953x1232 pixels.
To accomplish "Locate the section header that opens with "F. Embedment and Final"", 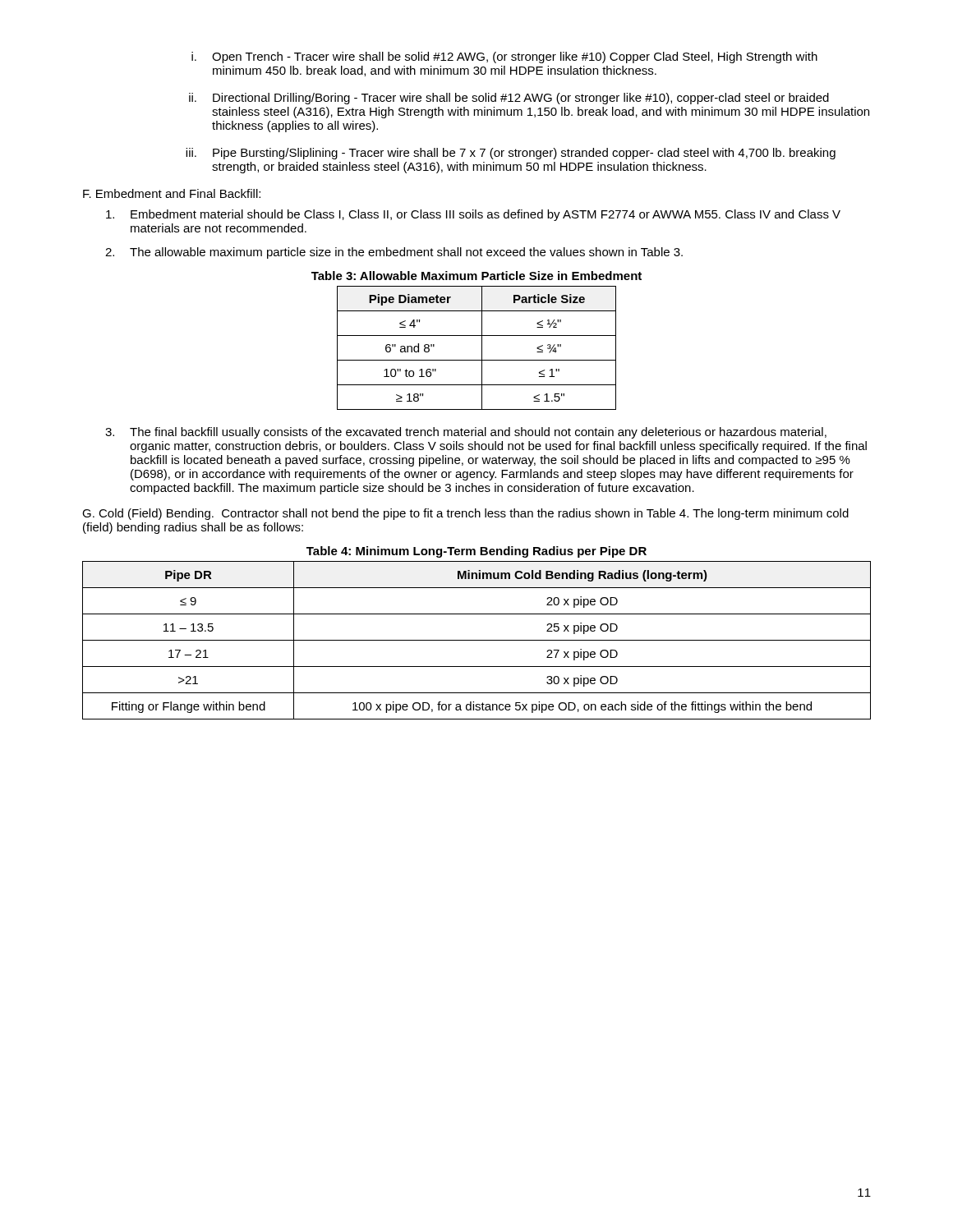I will click(x=172, y=193).
